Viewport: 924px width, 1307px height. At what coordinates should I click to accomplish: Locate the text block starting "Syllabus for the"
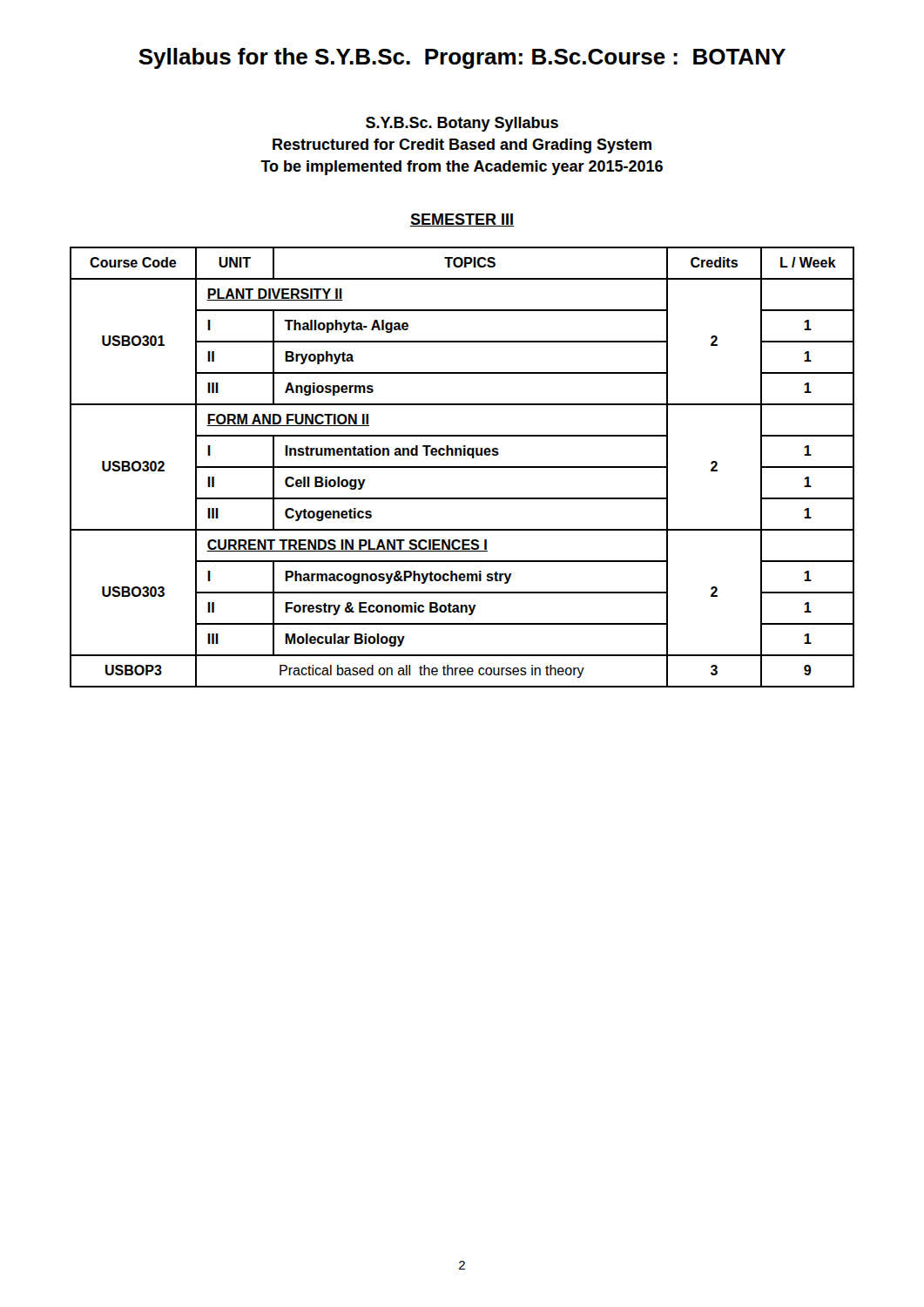click(x=462, y=57)
